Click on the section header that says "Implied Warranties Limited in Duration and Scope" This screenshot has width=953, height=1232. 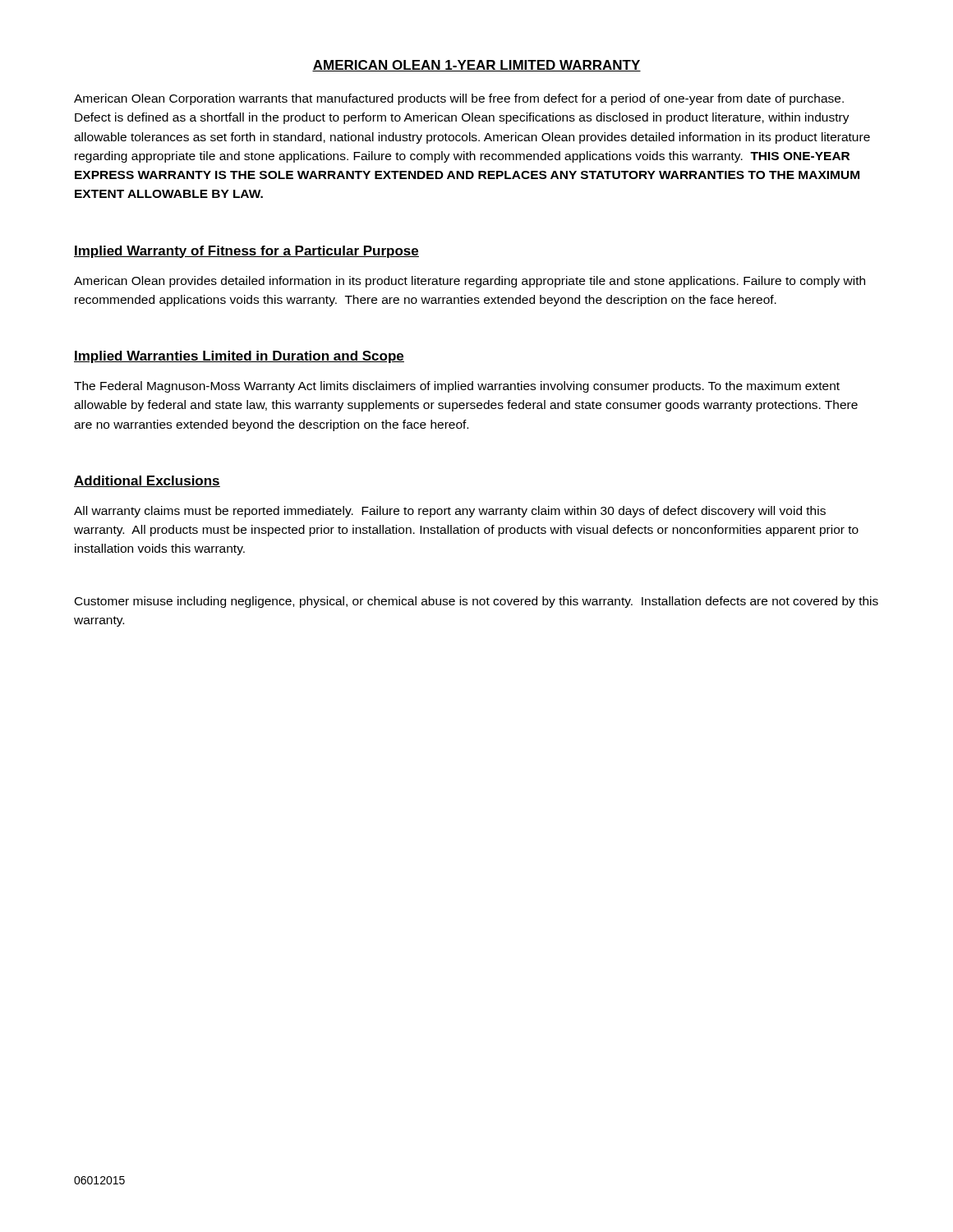coord(239,356)
